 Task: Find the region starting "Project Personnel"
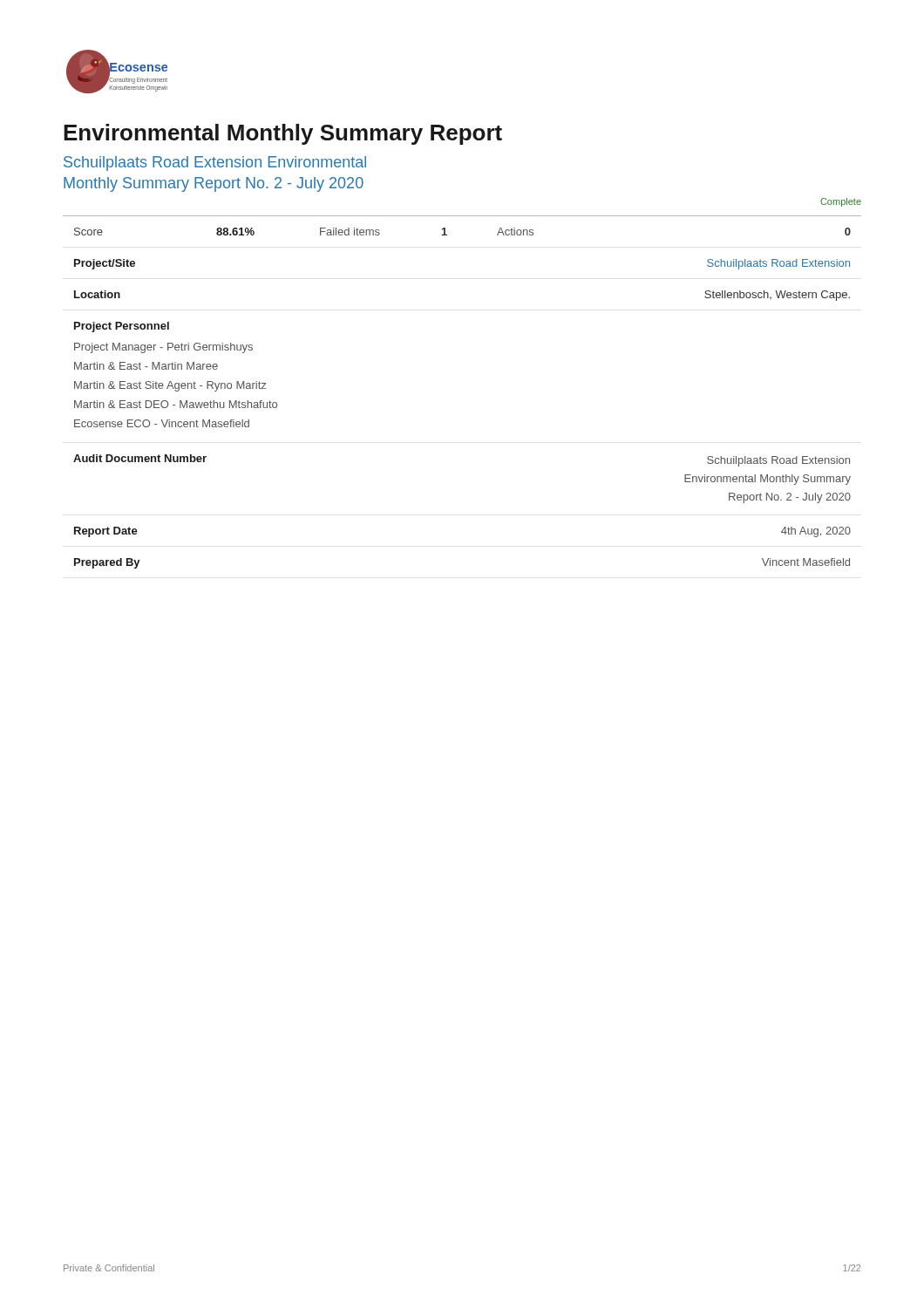(121, 325)
